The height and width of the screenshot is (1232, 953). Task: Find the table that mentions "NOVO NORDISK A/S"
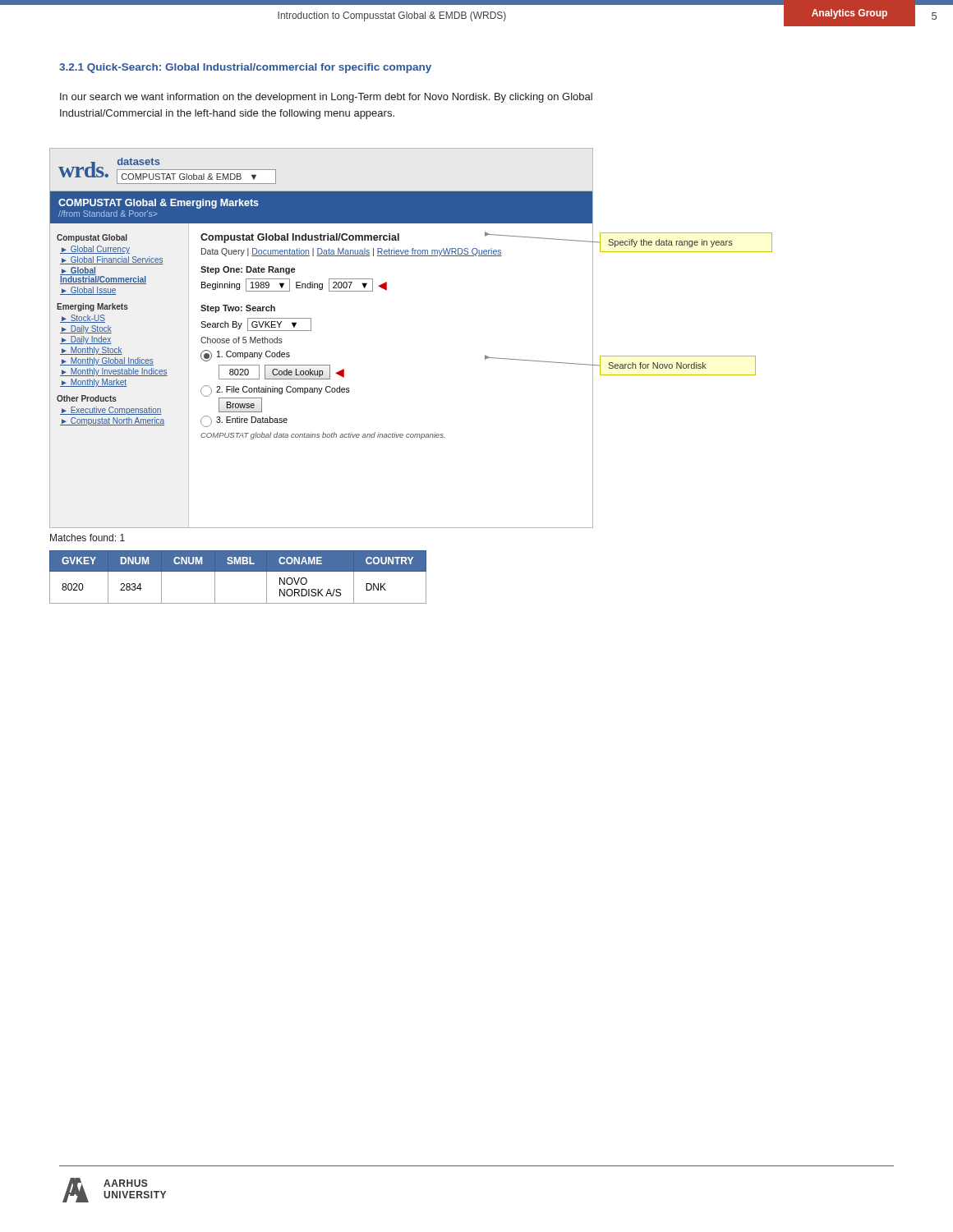(x=238, y=577)
